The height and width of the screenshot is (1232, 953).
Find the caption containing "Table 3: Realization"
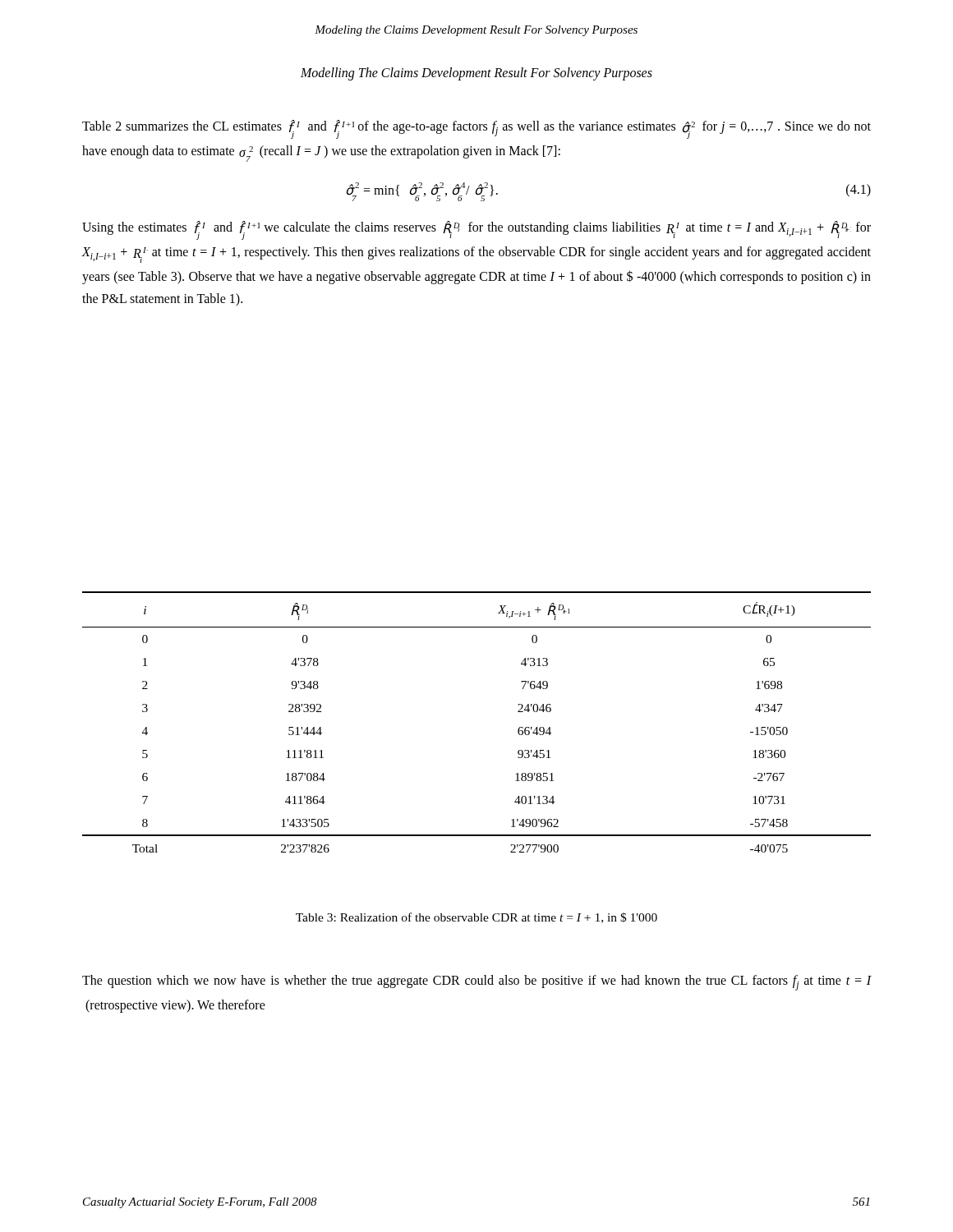[x=476, y=917]
